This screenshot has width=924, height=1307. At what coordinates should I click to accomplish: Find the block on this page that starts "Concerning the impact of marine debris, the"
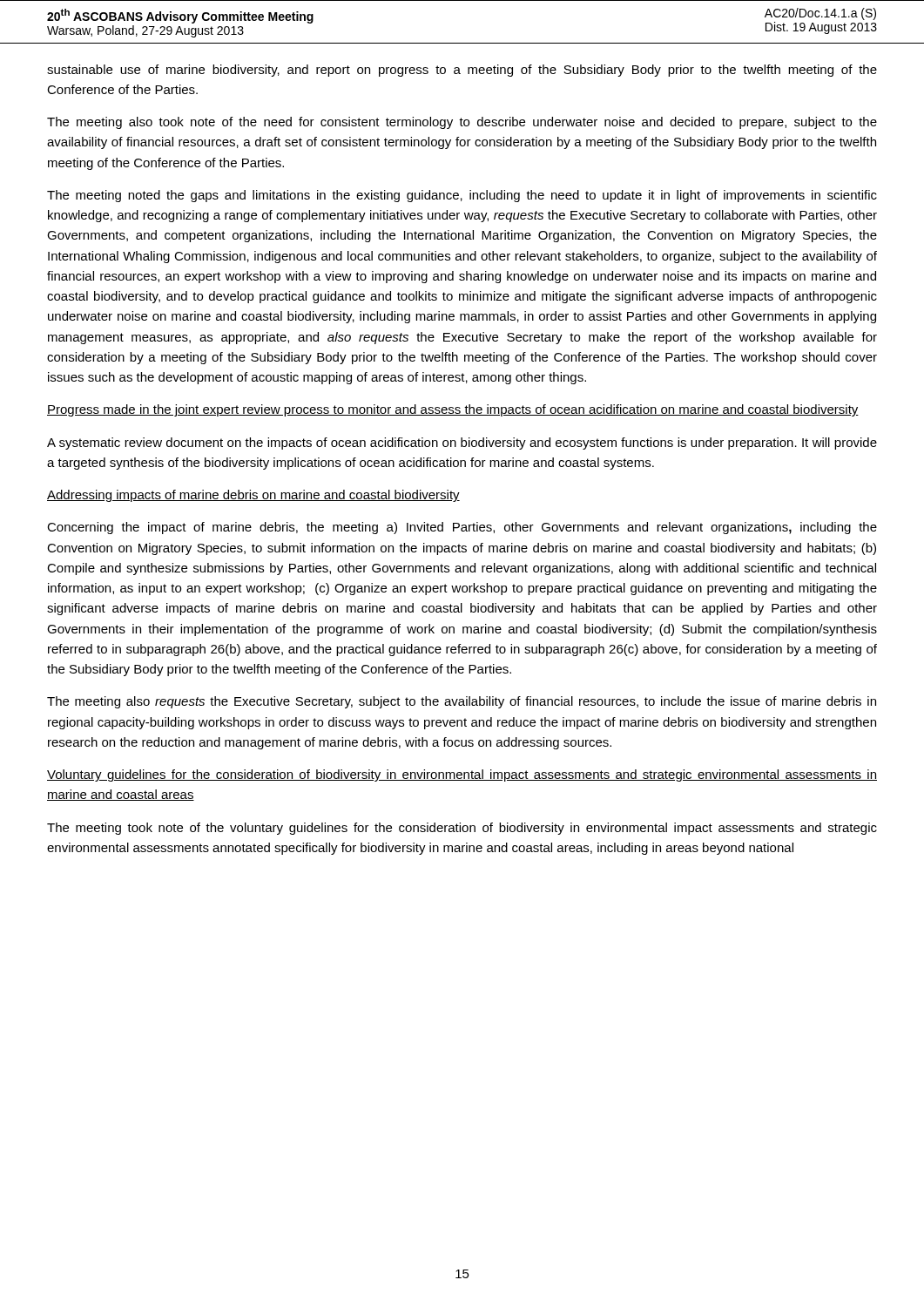point(462,598)
